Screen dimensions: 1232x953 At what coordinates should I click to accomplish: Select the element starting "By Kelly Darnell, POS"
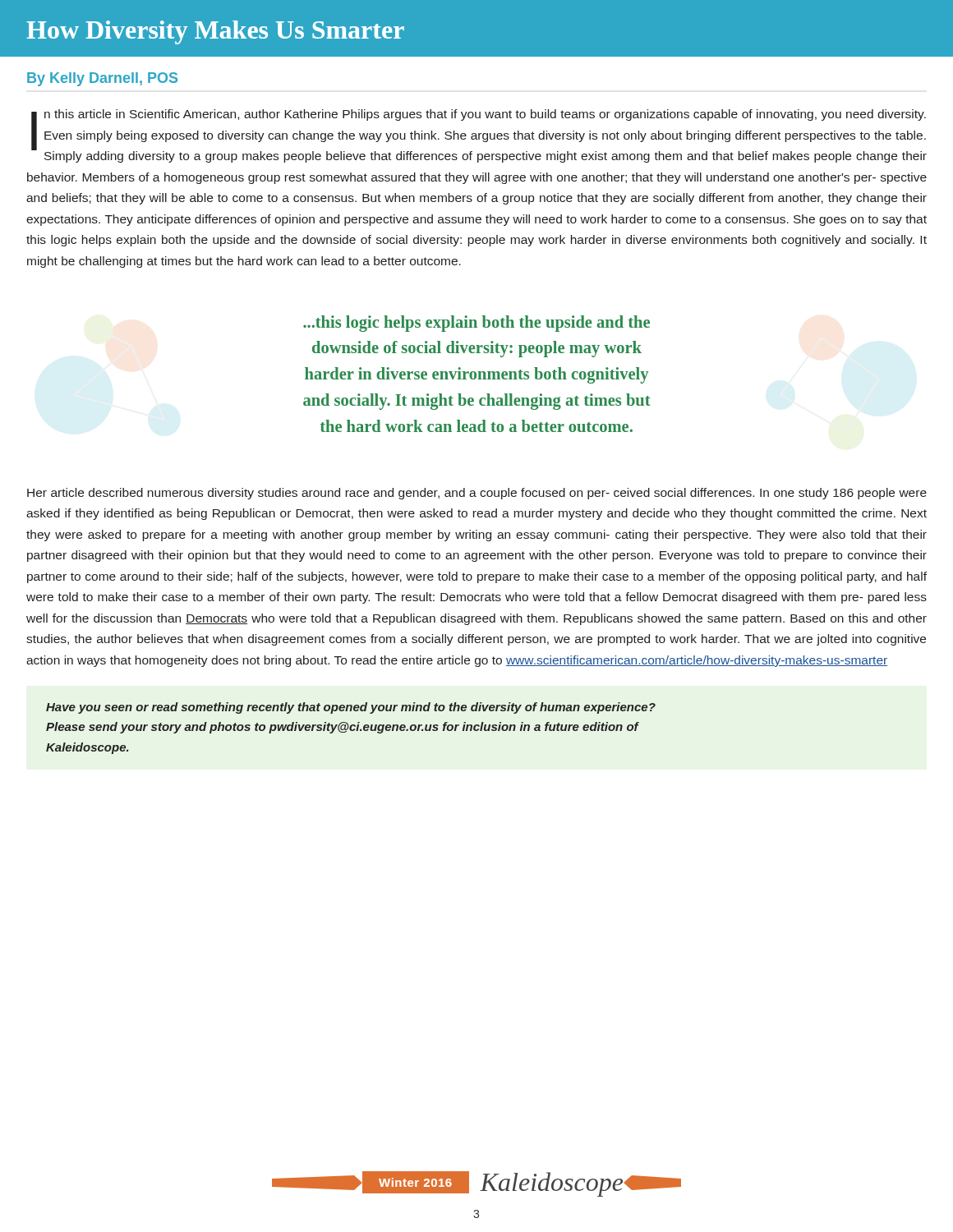click(102, 78)
